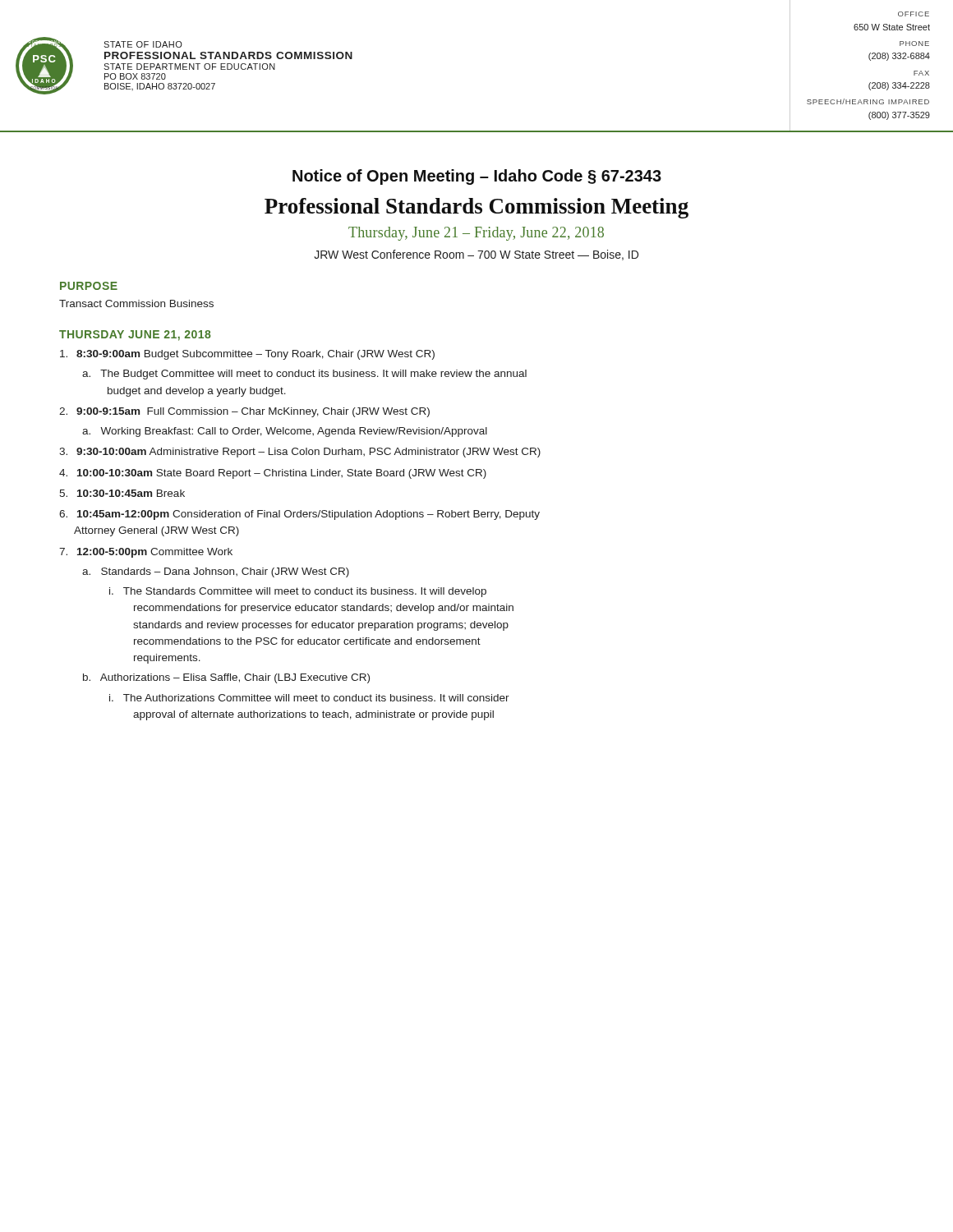Locate the text starting "6. 10:45am-12:00pm Consideration of Final Orders/Stipulation"
Image resolution: width=953 pixels, height=1232 pixels.
click(x=300, y=522)
